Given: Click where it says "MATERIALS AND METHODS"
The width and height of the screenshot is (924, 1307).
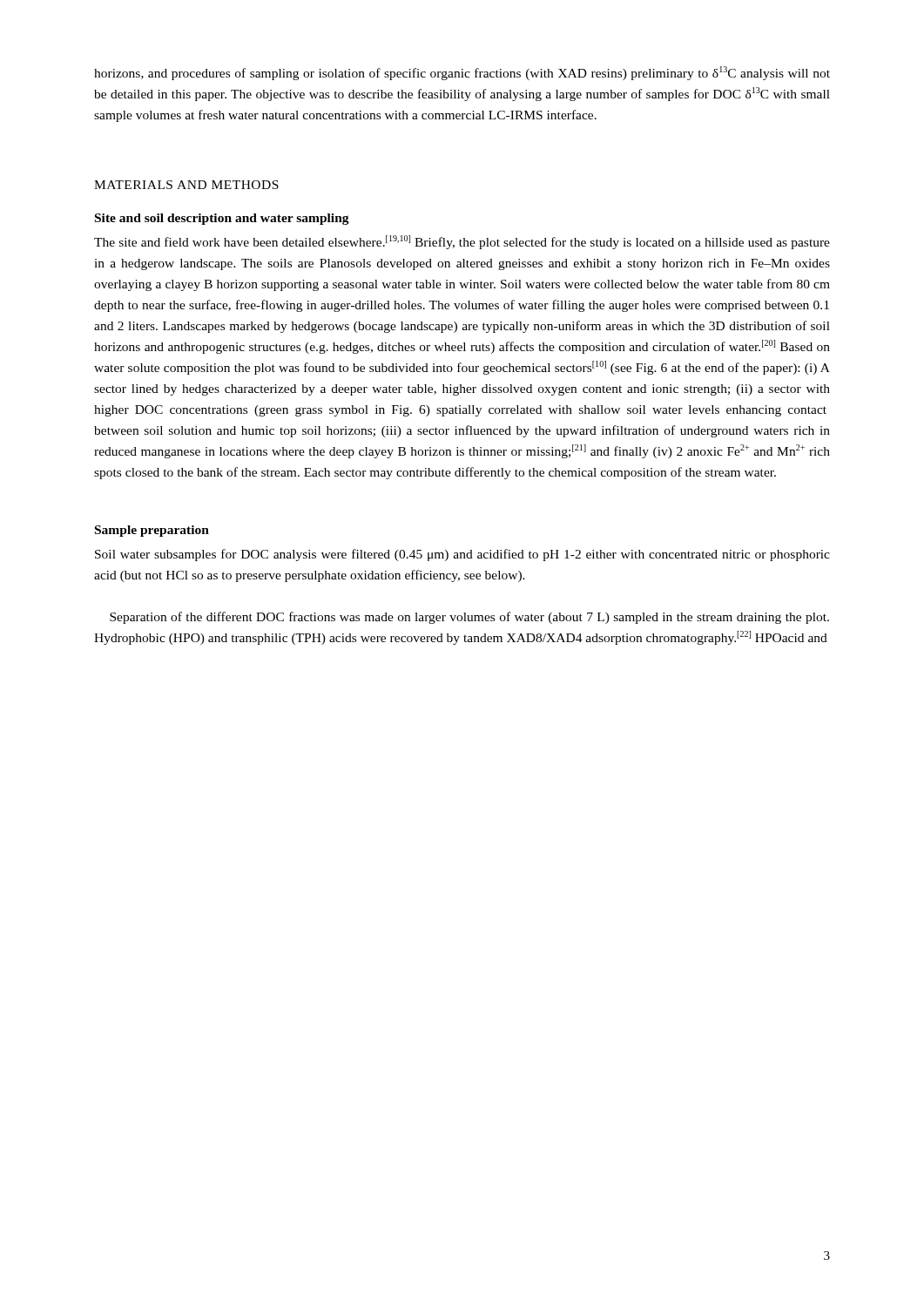Looking at the screenshot, I should click(x=186, y=185).
